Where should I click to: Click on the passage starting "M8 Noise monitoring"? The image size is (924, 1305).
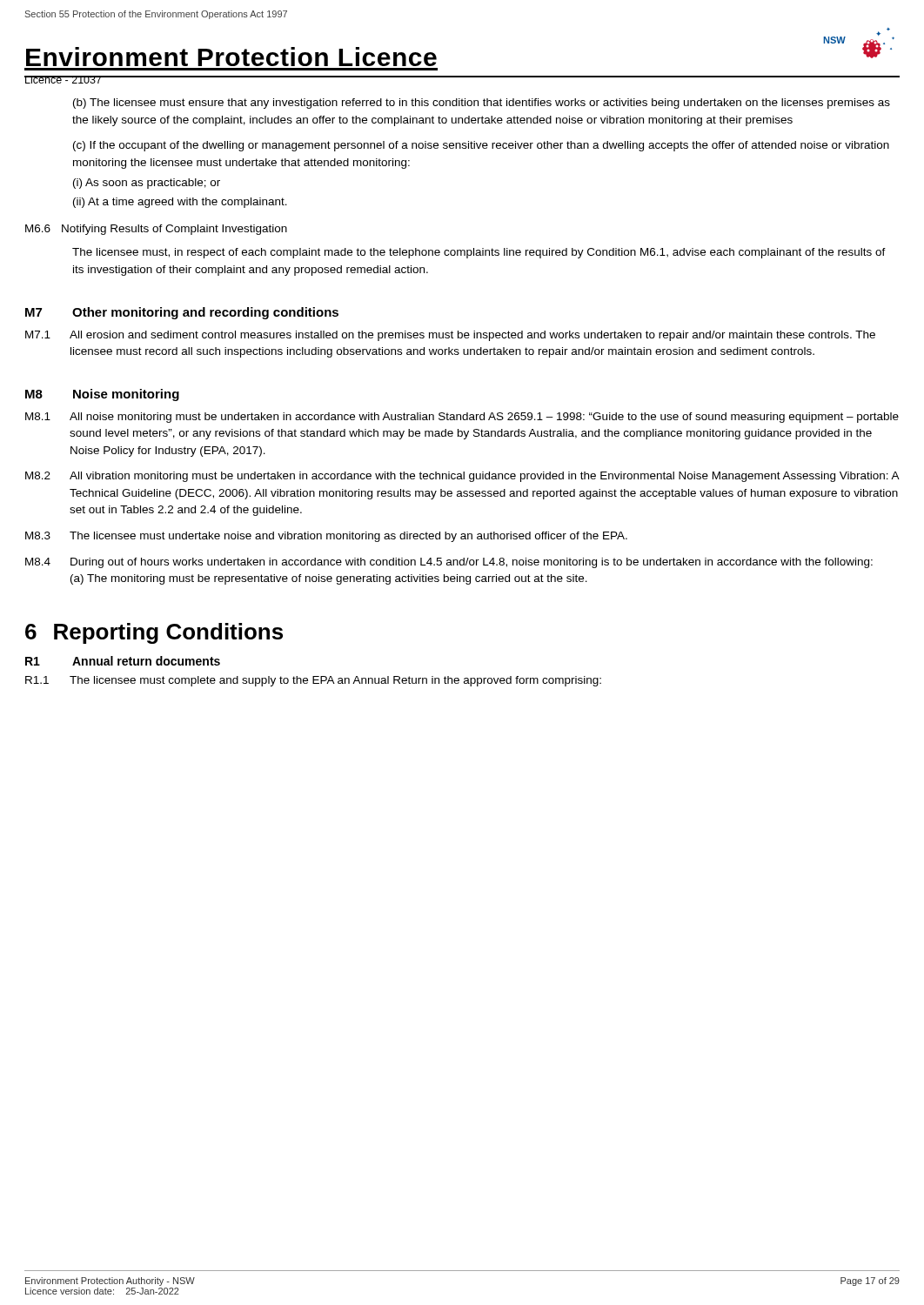tap(102, 393)
